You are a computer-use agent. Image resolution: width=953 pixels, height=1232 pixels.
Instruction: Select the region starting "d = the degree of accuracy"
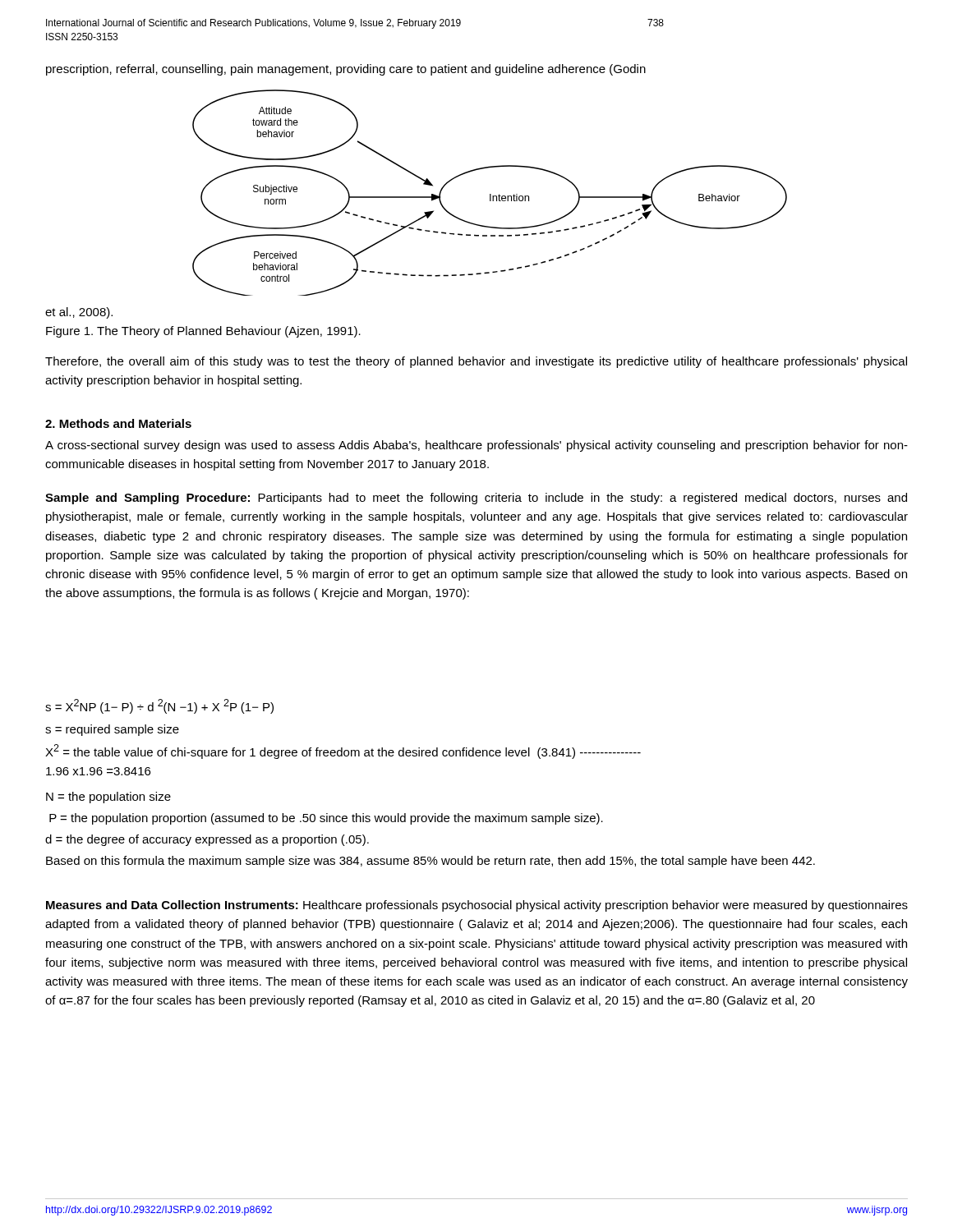[x=207, y=839]
